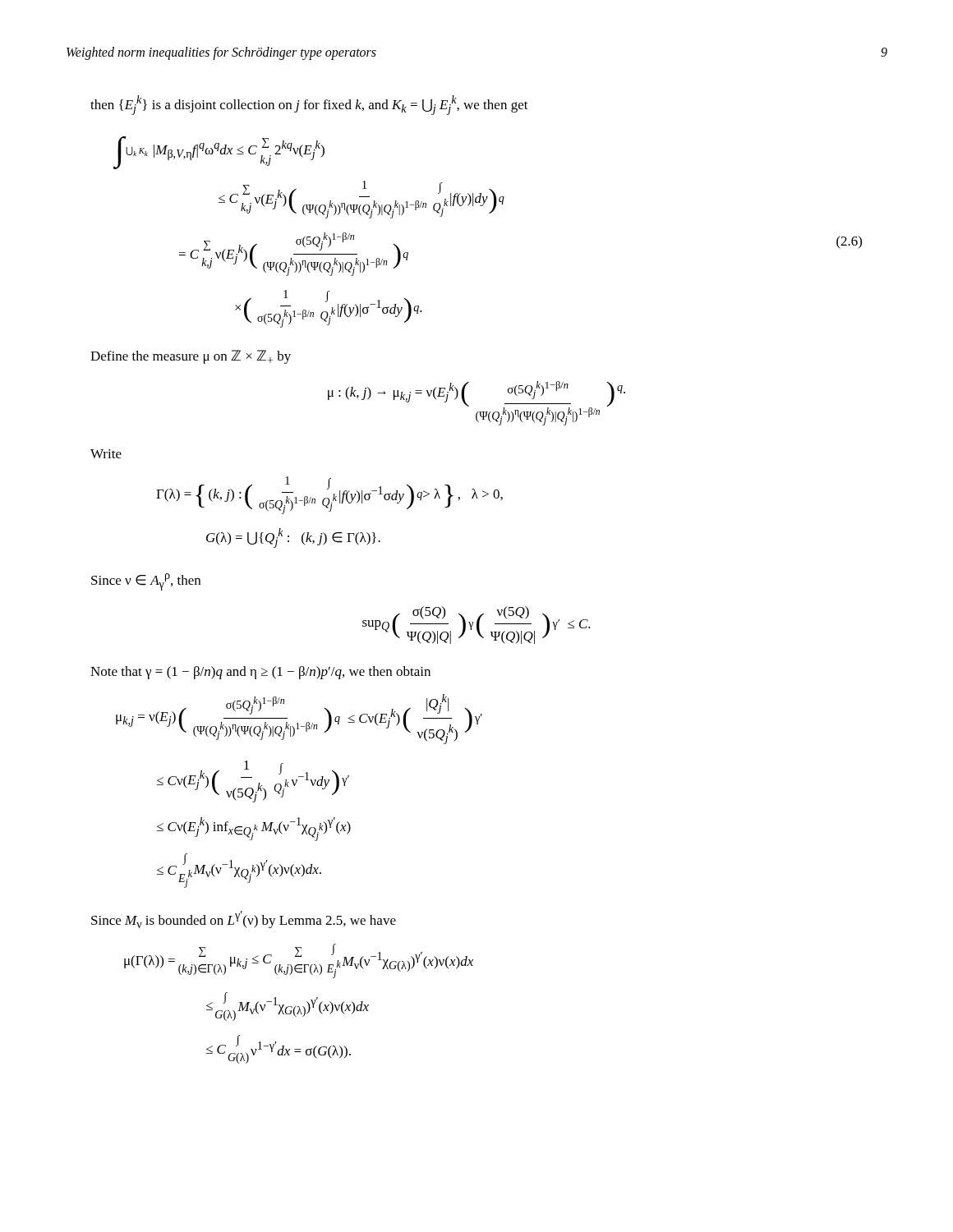Locate the text block that says "Since ν ∈ Aγρ,"
The height and width of the screenshot is (1232, 953).
pos(146,579)
